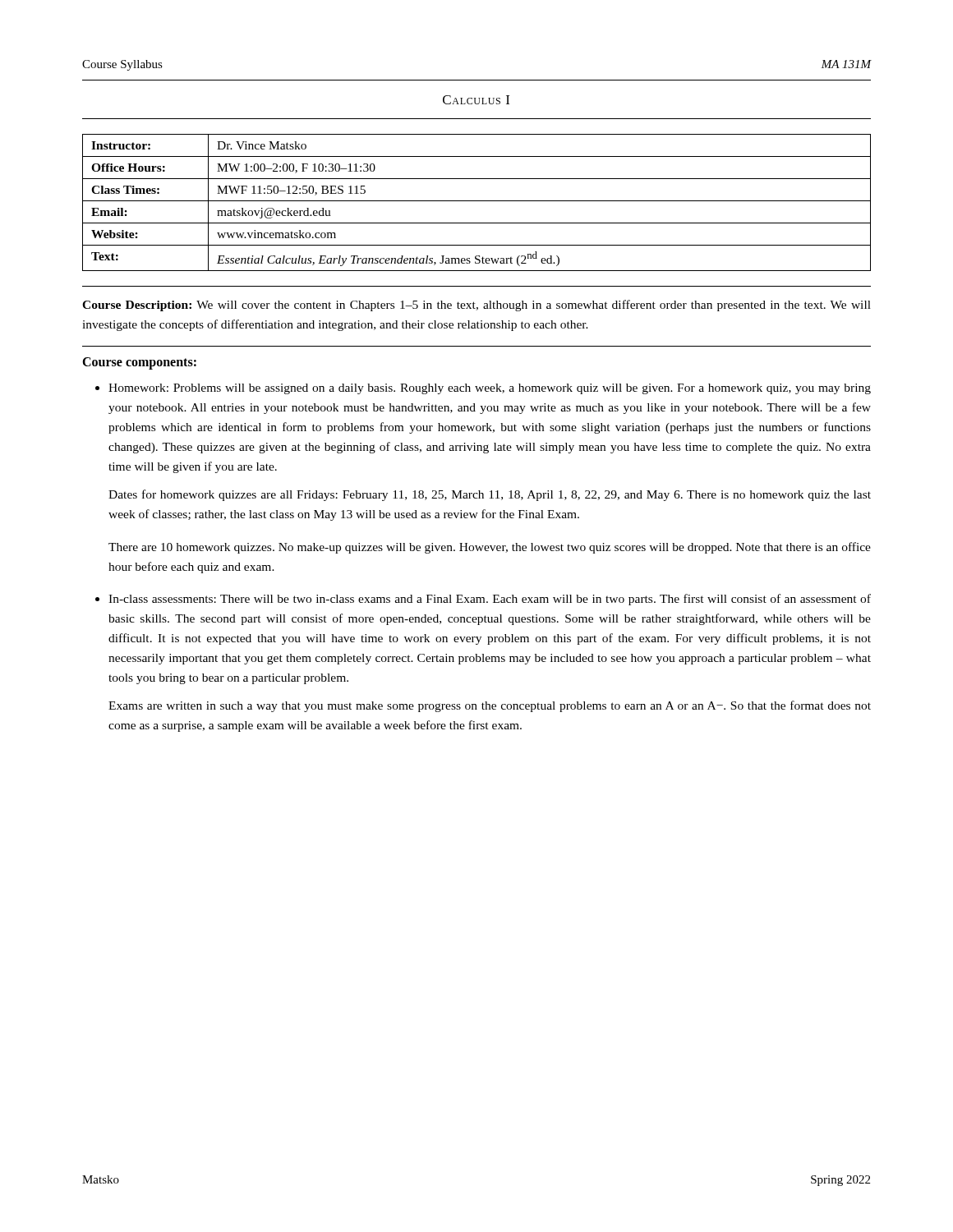Click on the text block containing "Course Description: We will cover"
The width and height of the screenshot is (953, 1232).
476,314
